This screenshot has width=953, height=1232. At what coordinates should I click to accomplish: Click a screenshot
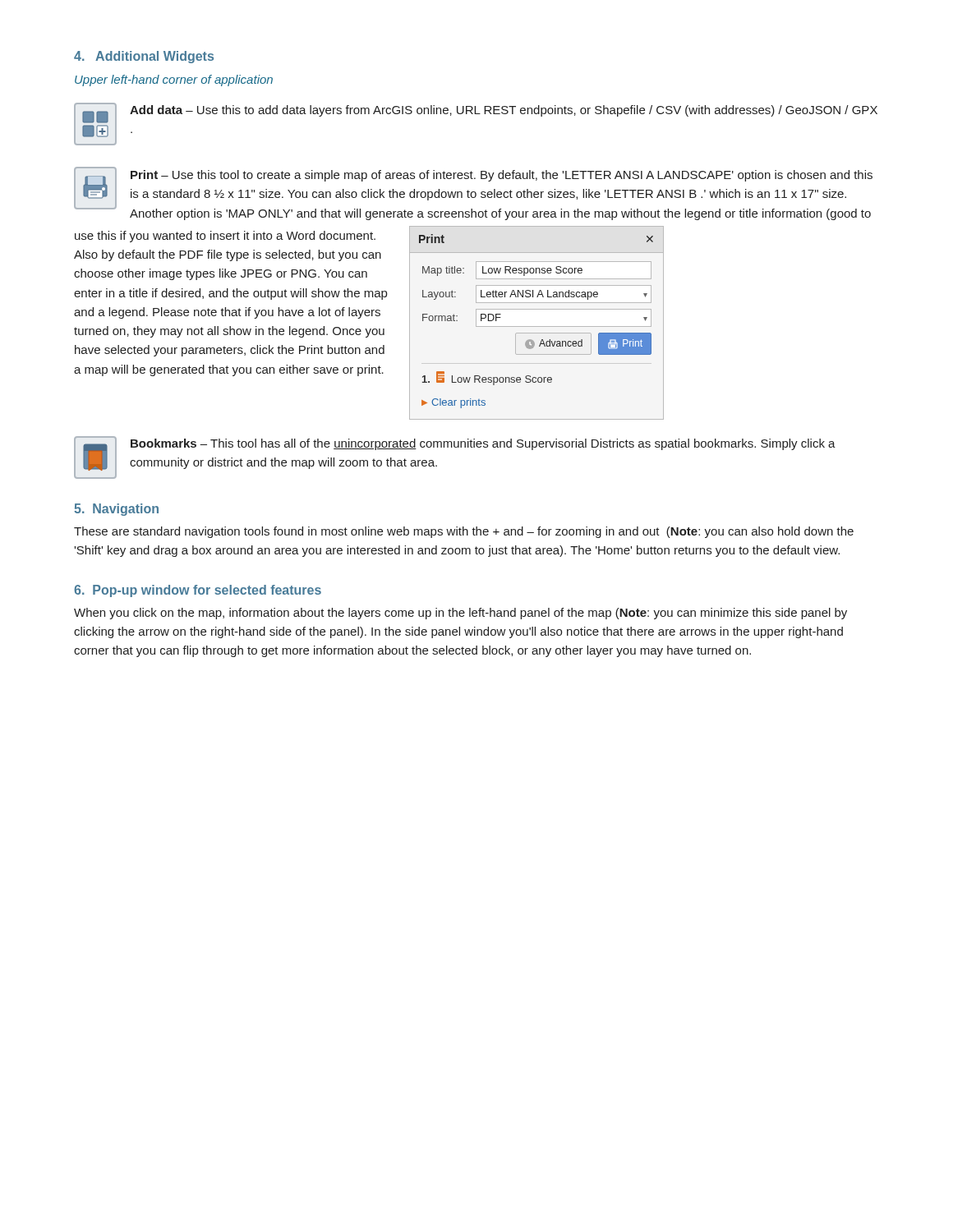coord(536,323)
